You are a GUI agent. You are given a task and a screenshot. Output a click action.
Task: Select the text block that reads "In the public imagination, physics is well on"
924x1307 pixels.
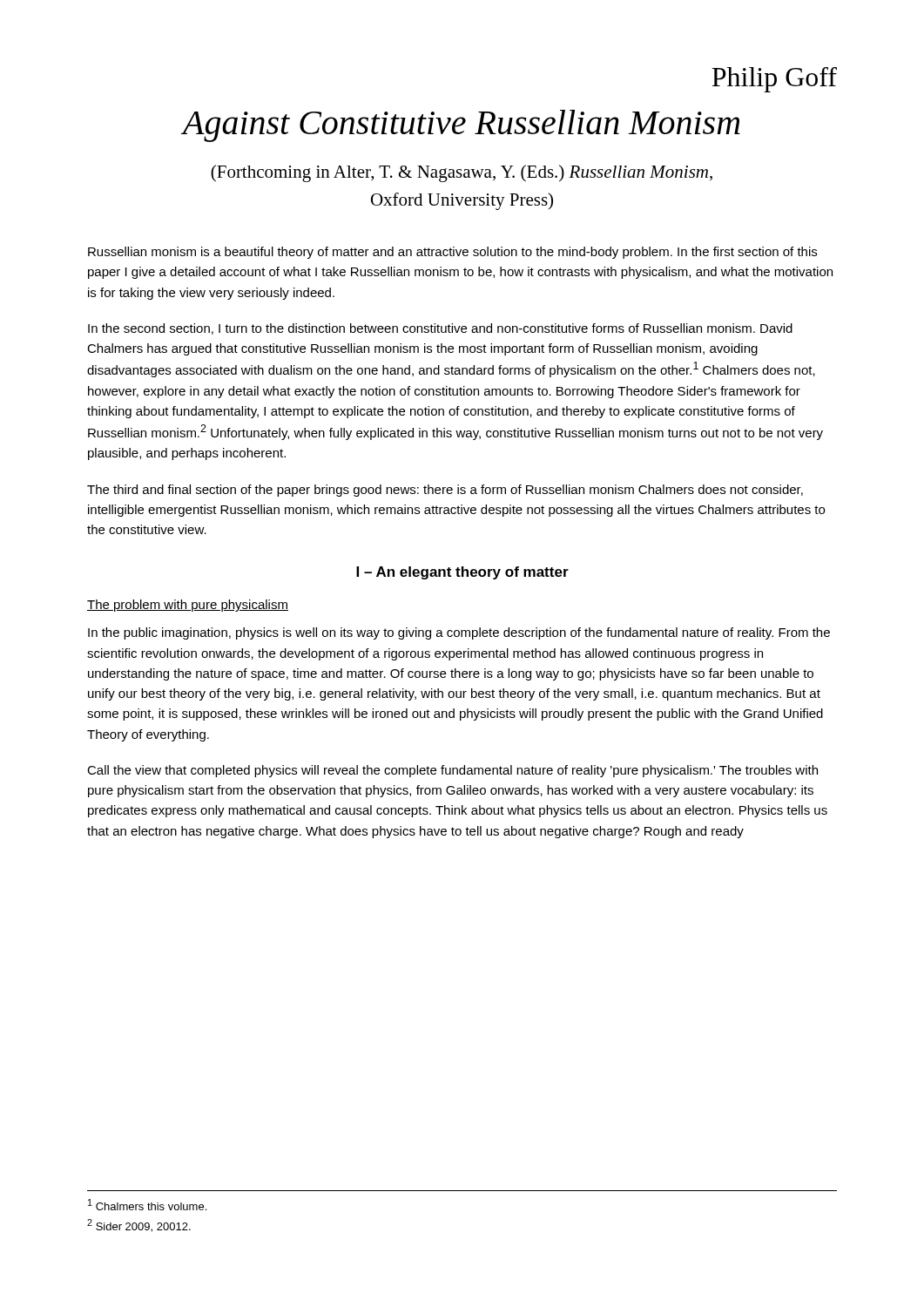click(x=459, y=683)
